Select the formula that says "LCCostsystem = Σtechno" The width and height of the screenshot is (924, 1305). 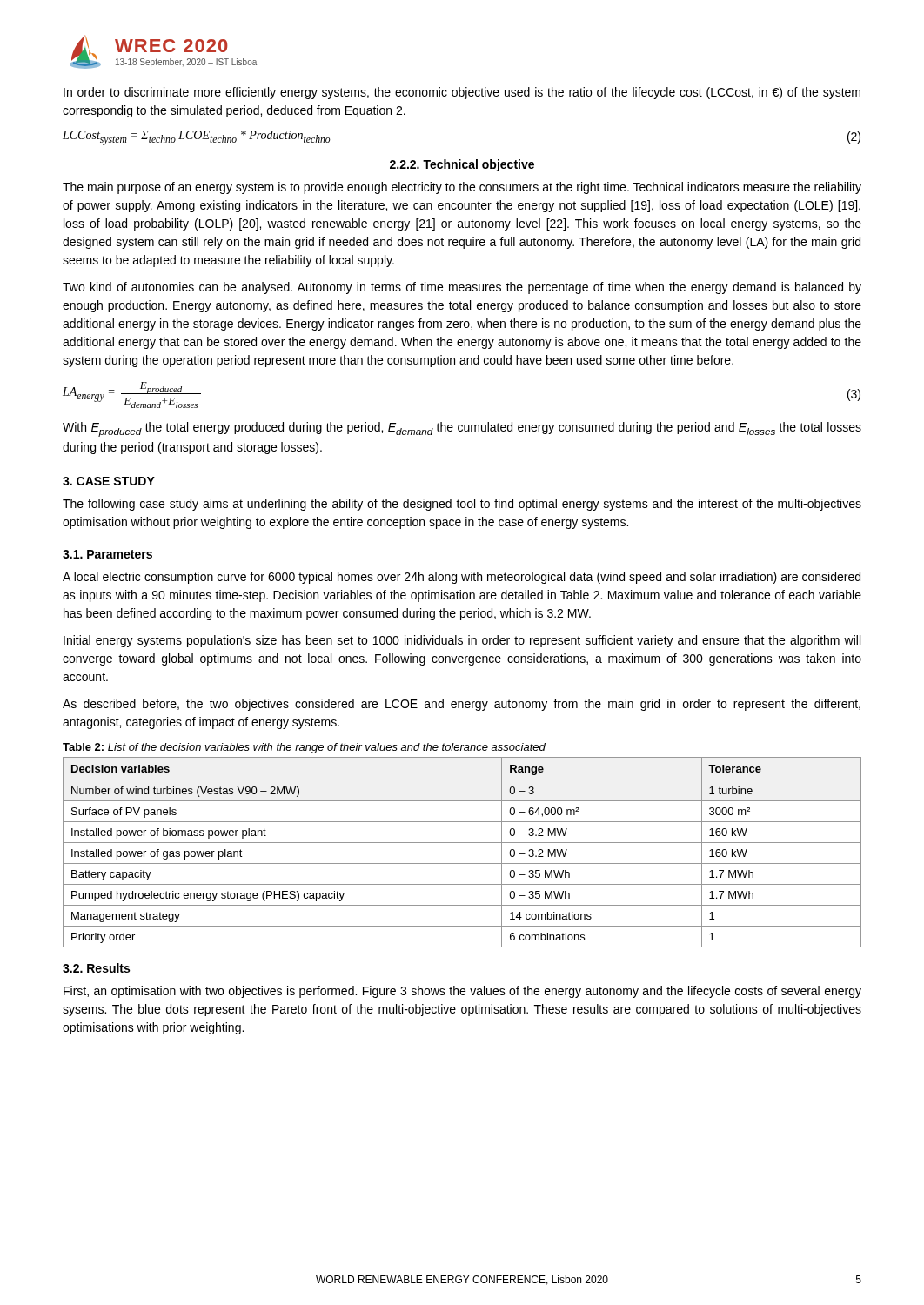point(201,138)
